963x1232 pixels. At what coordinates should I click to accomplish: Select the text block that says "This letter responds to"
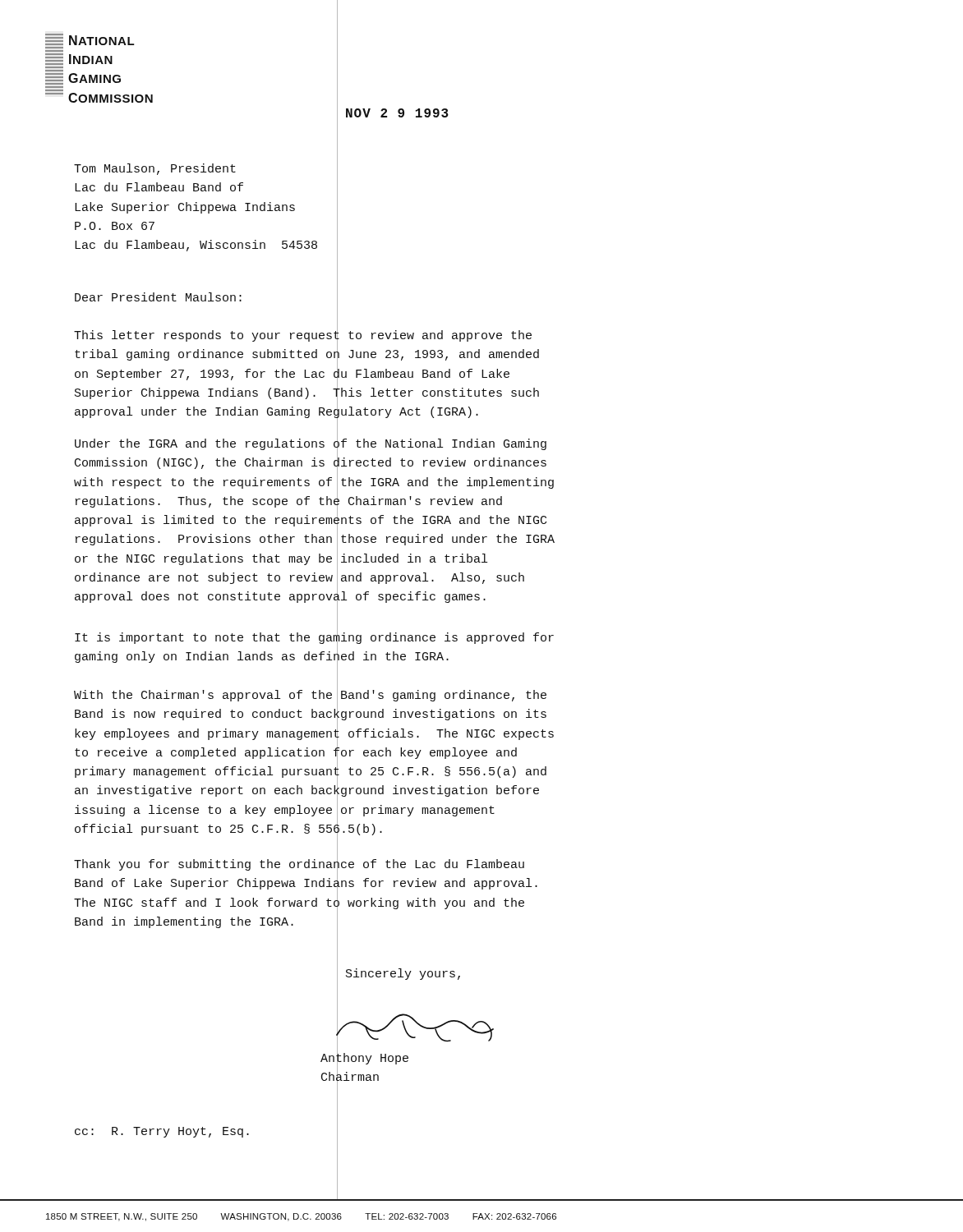307,375
